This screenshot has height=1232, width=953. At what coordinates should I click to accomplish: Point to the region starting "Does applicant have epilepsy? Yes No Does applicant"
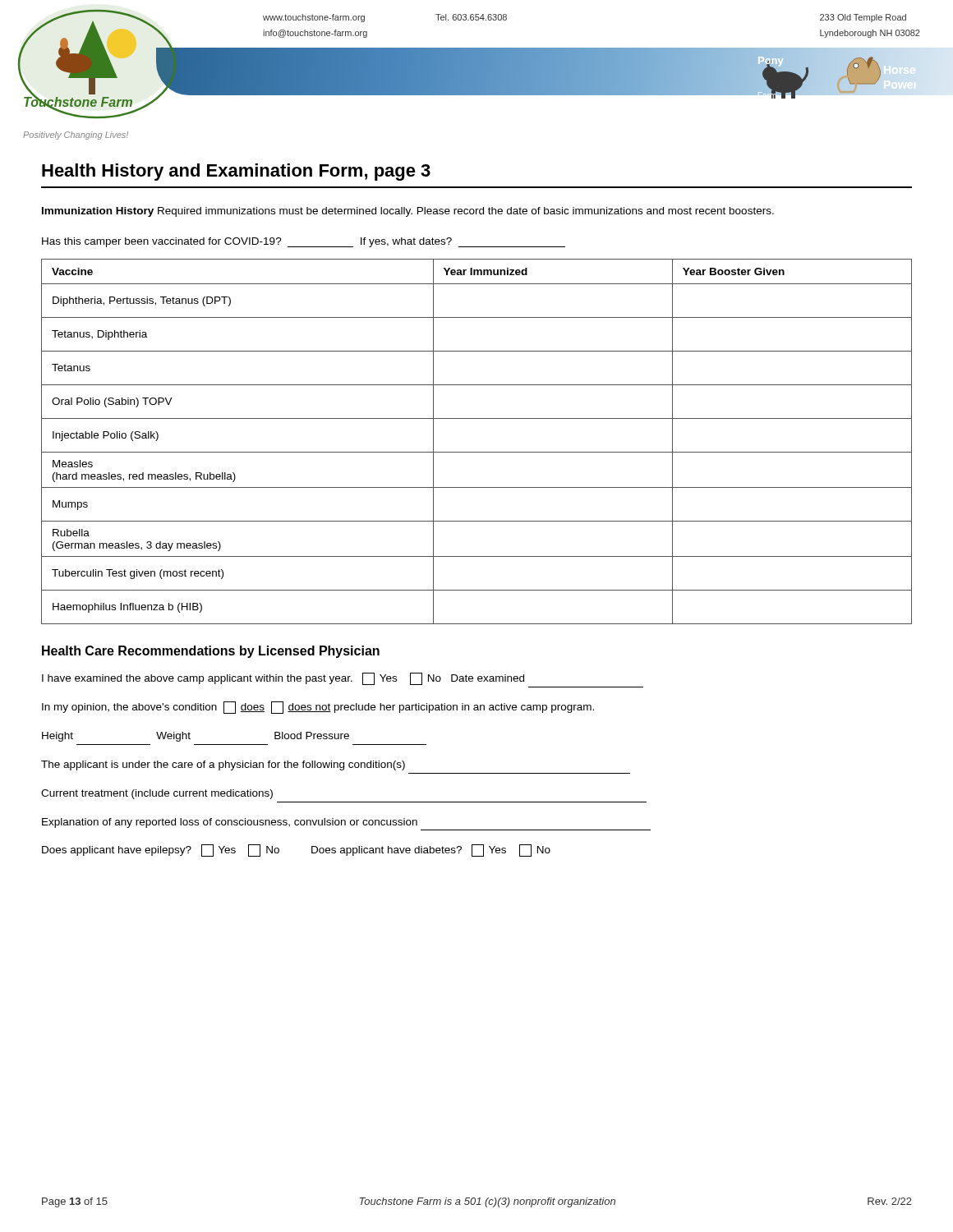[x=161, y=850]
